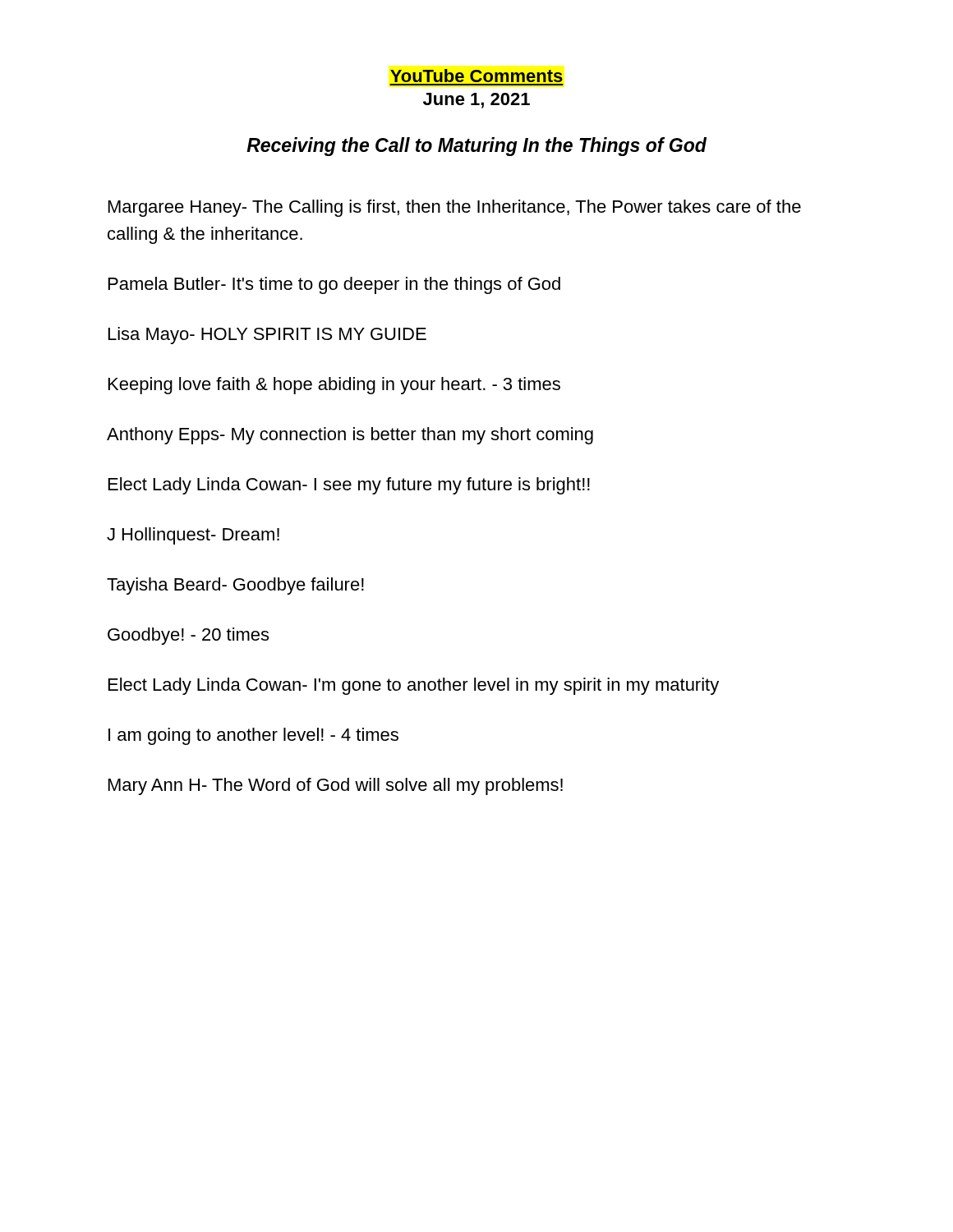Click on the text block with the text "Elect Lady Linda Cowan- I'm gone"

coord(413,685)
